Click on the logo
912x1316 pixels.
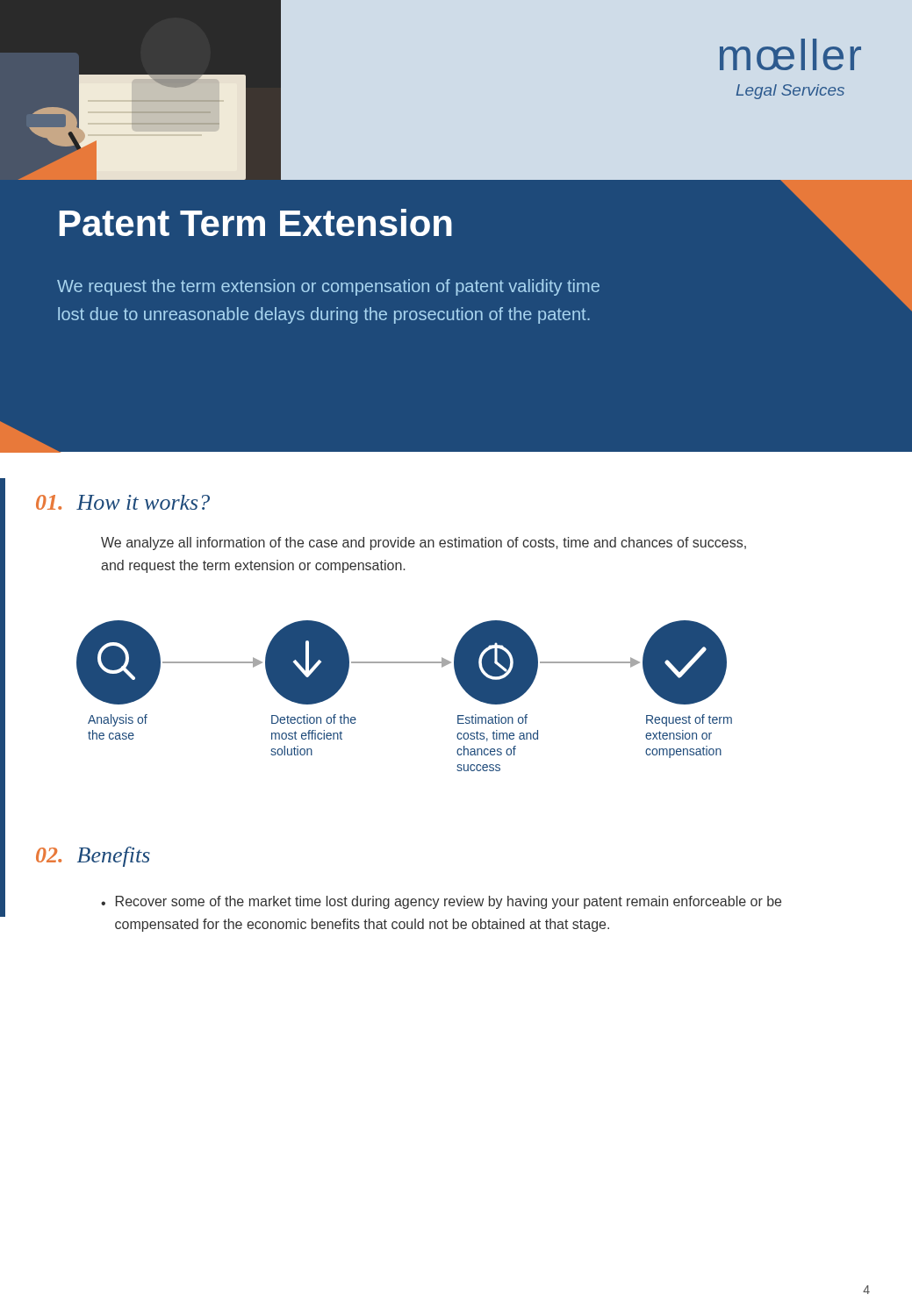pyautogui.click(x=790, y=67)
